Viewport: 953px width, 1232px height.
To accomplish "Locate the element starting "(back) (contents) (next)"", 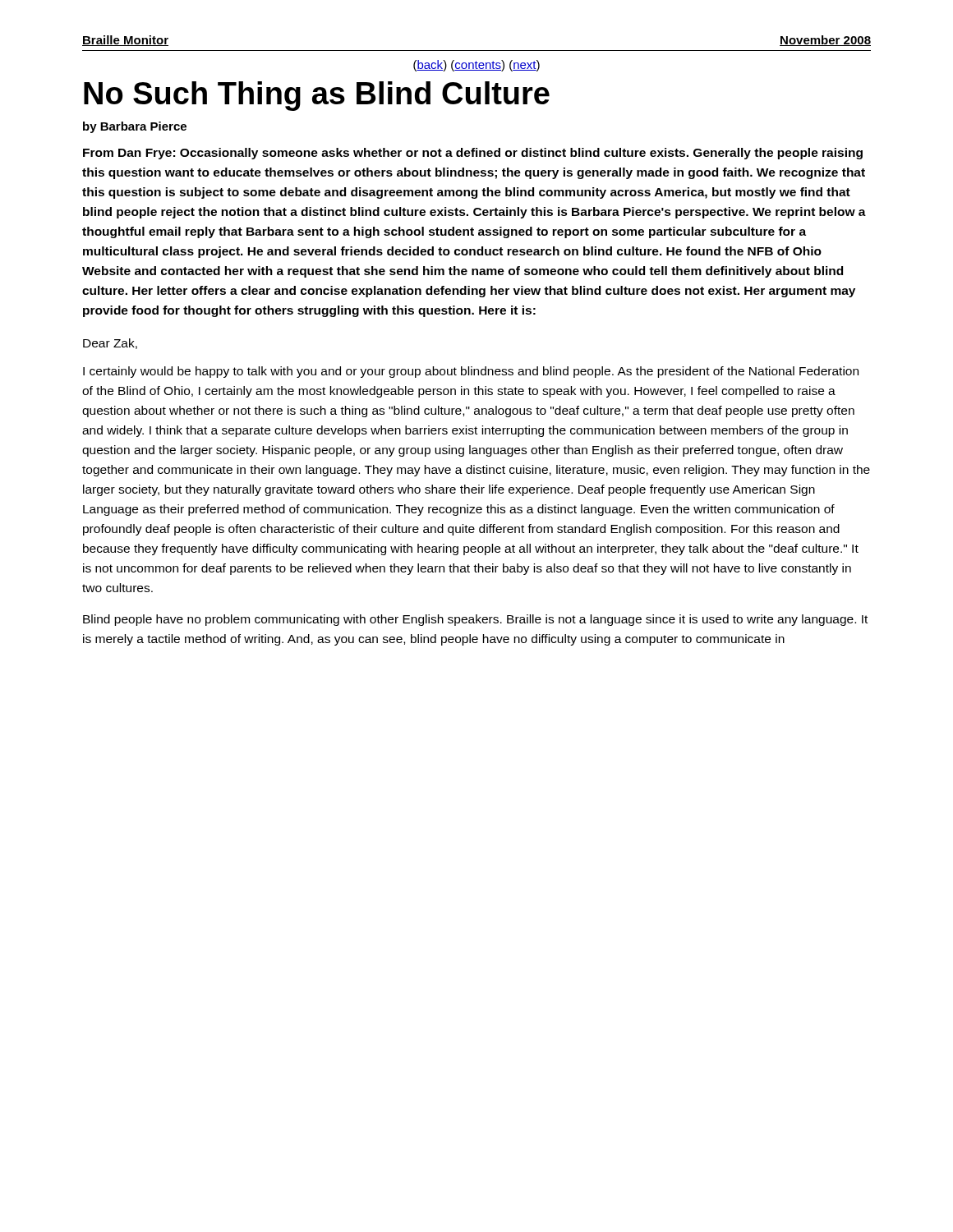I will coord(476,64).
